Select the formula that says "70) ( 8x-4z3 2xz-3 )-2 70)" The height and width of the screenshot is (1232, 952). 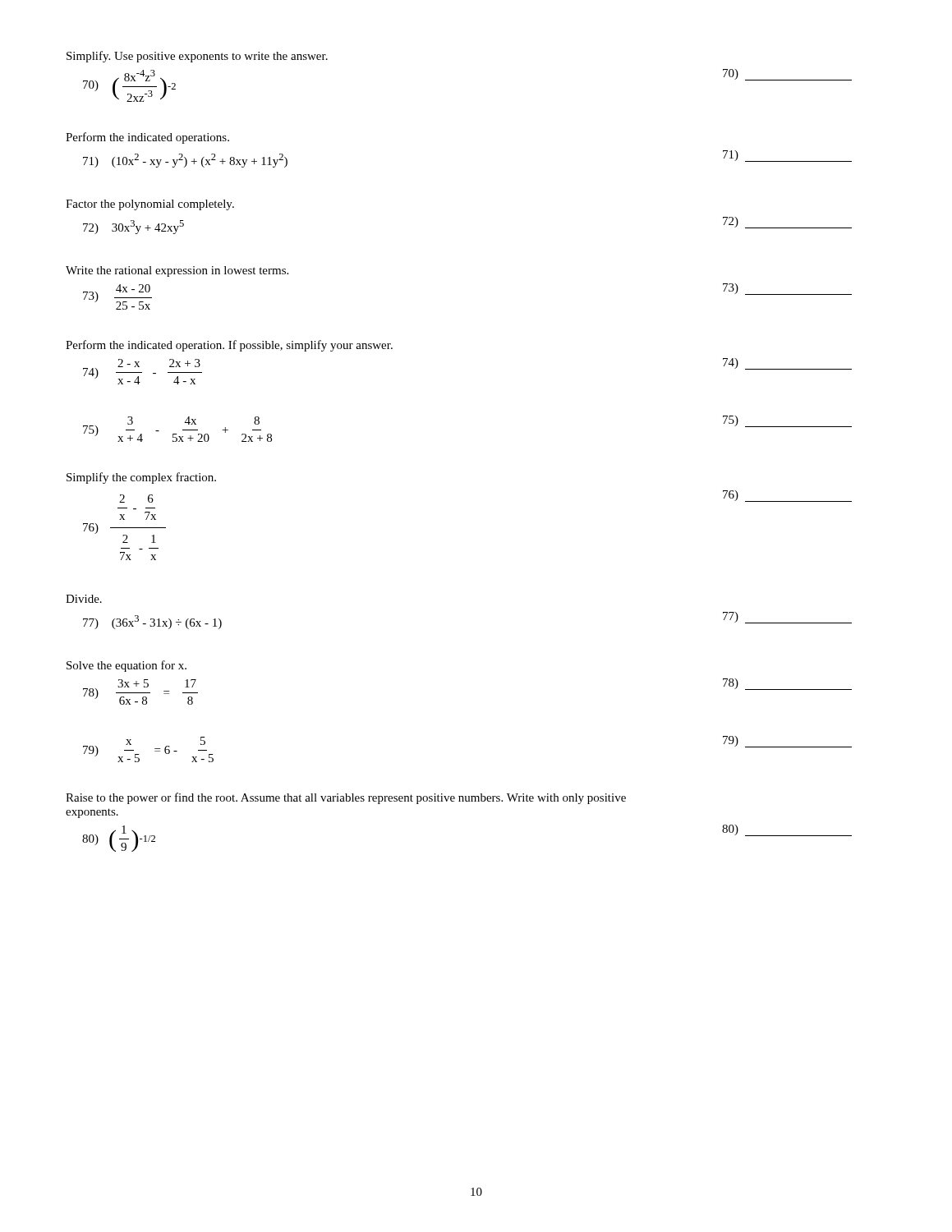[139, 87]
